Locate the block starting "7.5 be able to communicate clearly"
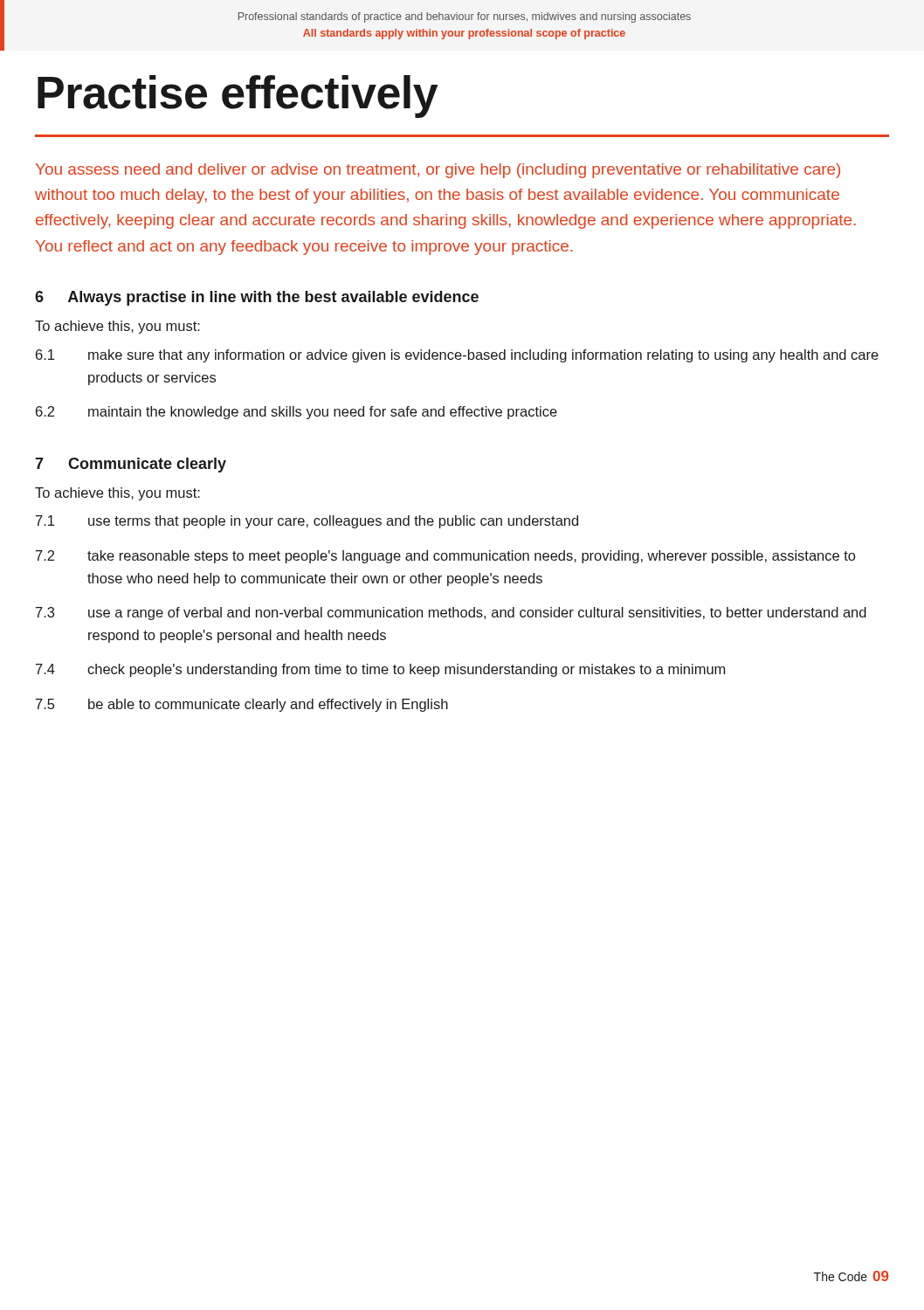This screenshot has width=924, height=1310. pos(242,705)
